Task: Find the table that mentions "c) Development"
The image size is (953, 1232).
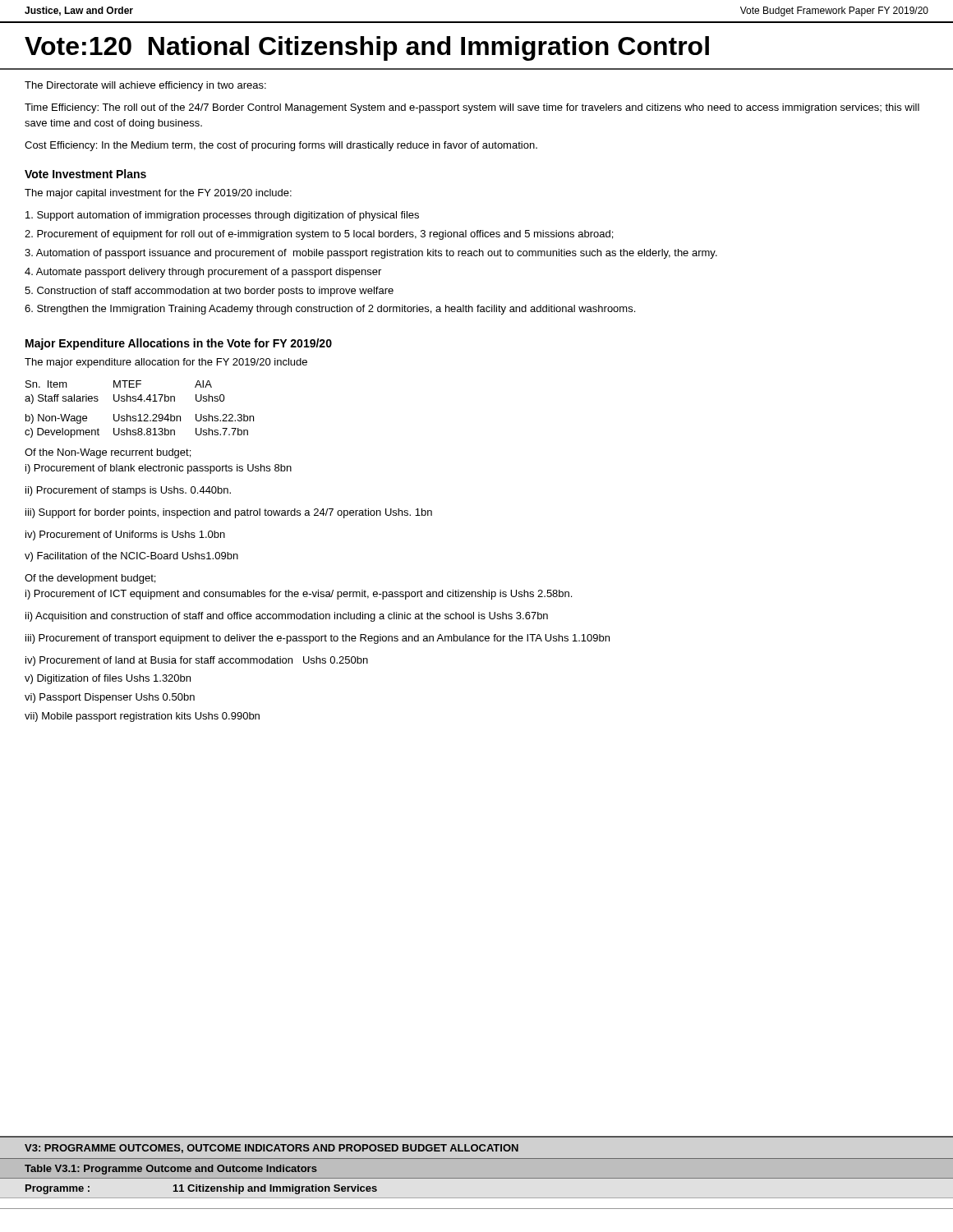Action: click(476, 408)
